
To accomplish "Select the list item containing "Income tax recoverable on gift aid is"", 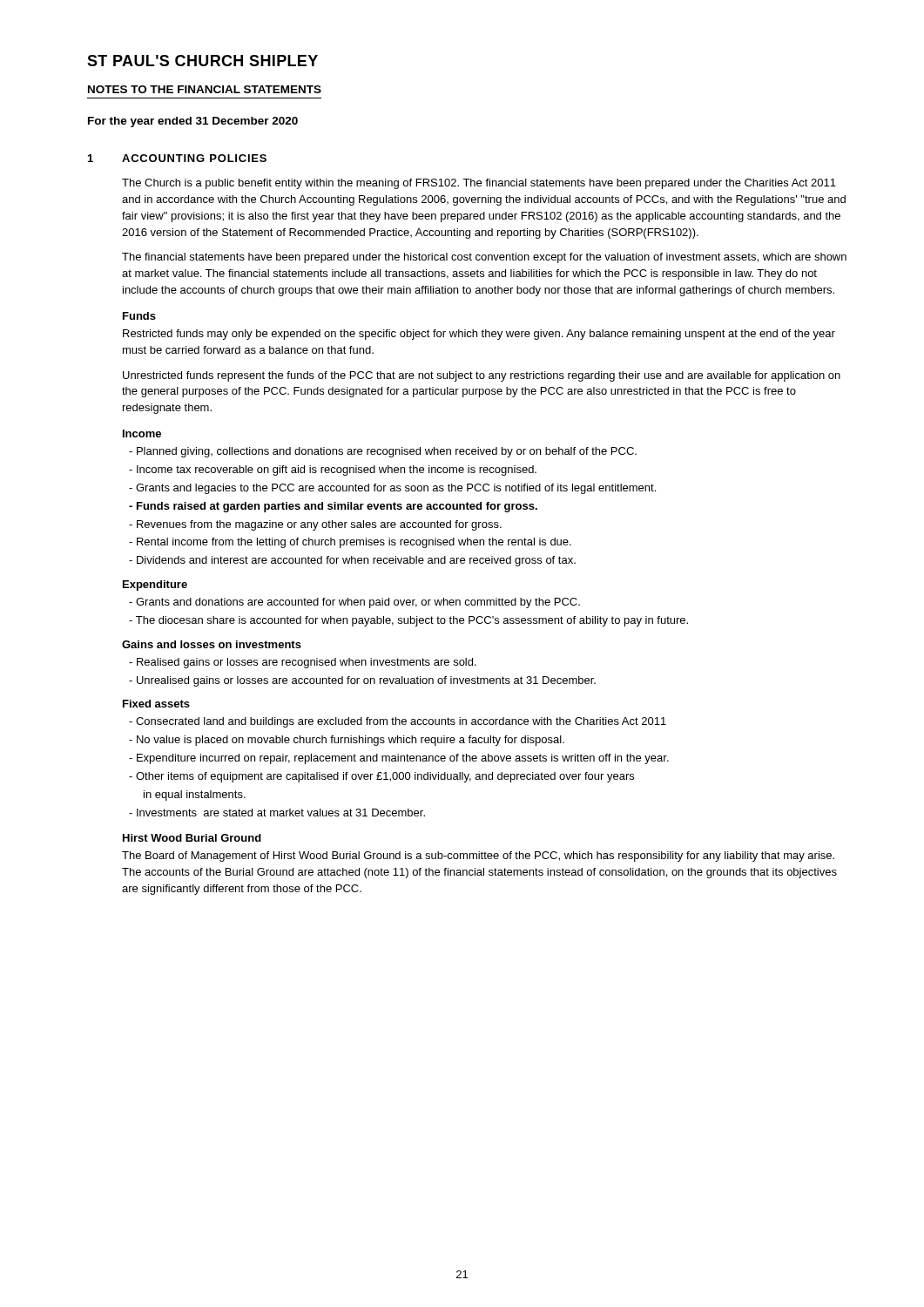I will [333, 469].
